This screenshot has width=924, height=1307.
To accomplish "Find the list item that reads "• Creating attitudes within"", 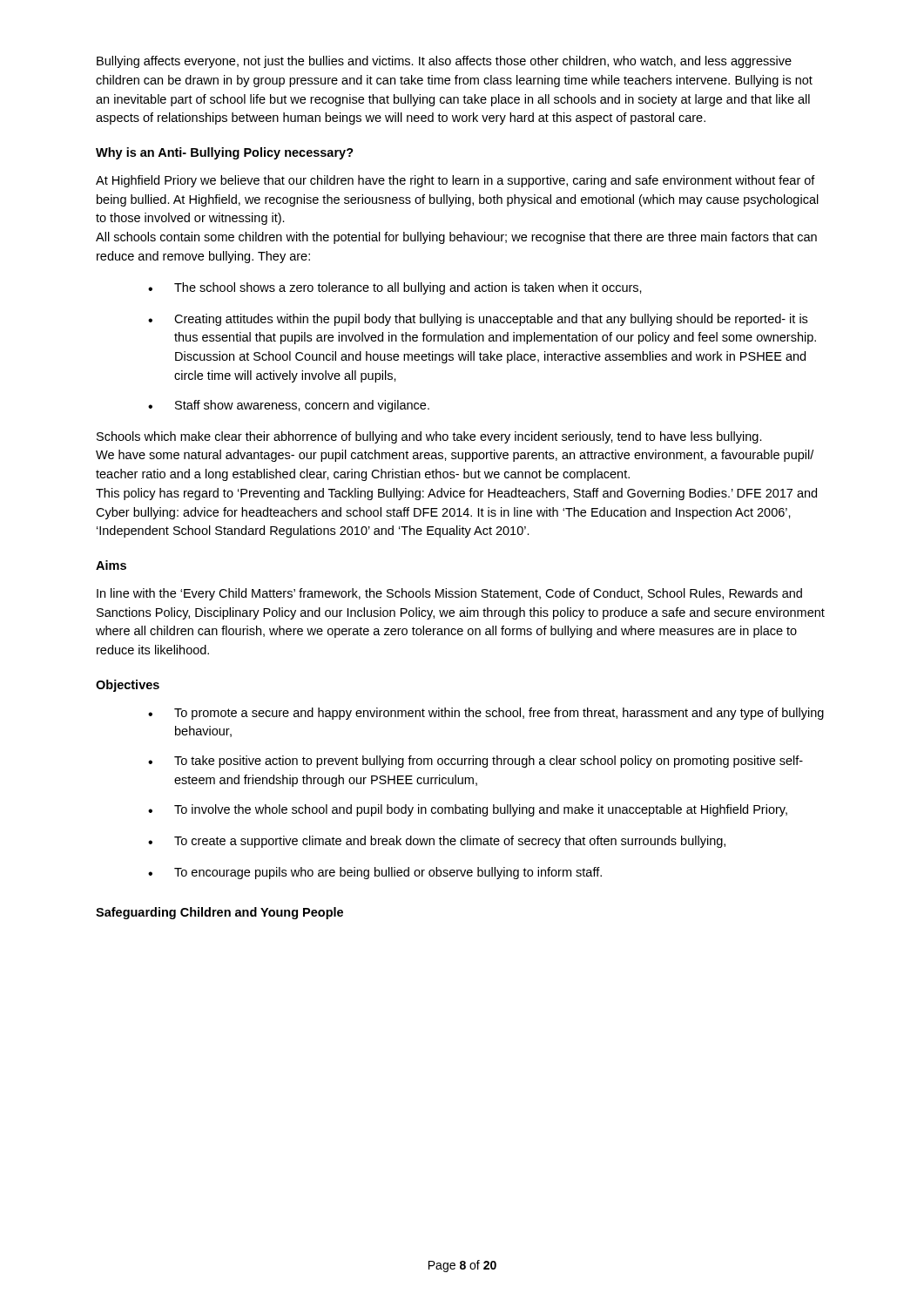I will tap(488, 348).
